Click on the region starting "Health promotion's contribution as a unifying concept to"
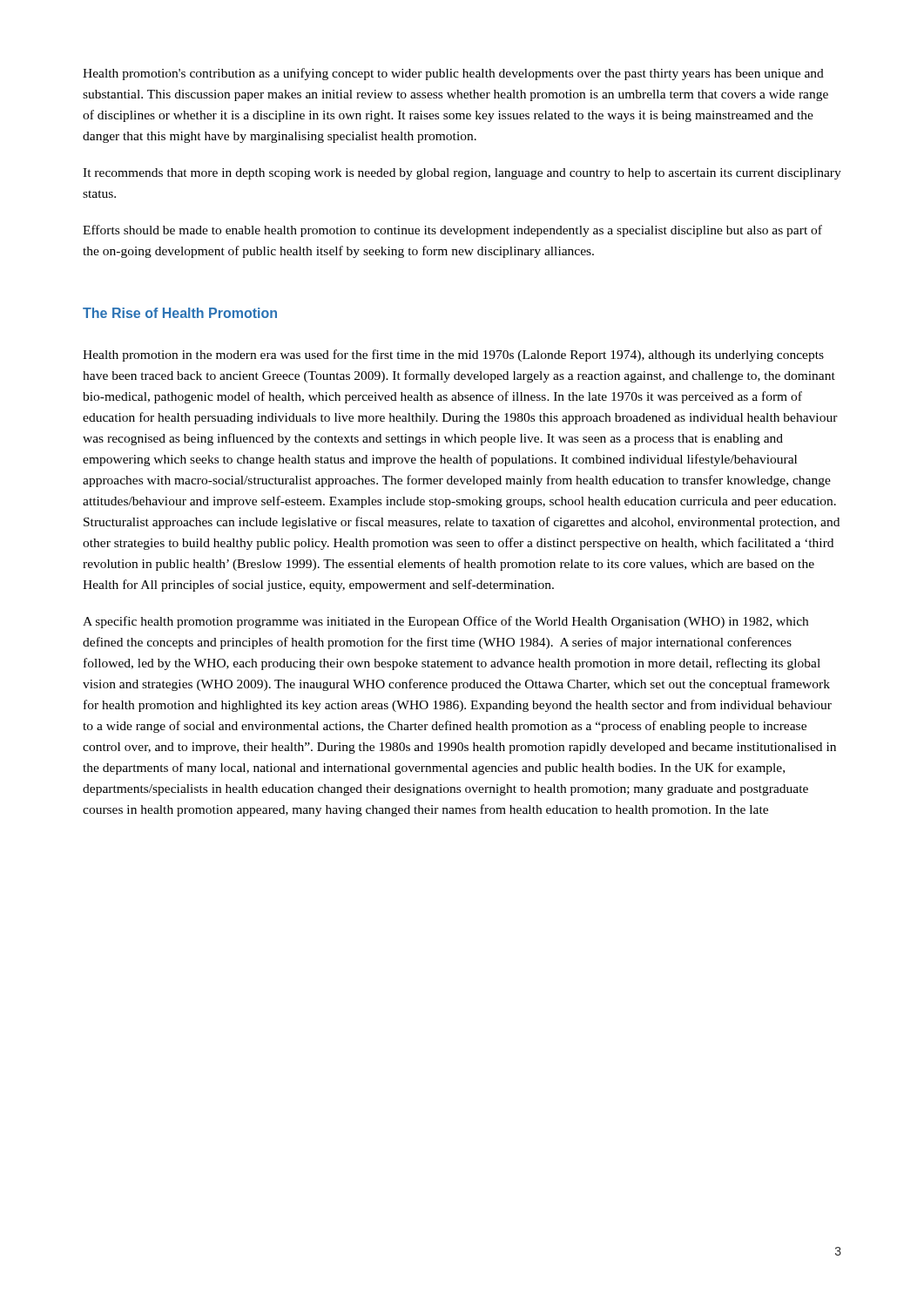Image resolution: width=924 pixels, height=1307 pixels. click(x=456, y=104)
